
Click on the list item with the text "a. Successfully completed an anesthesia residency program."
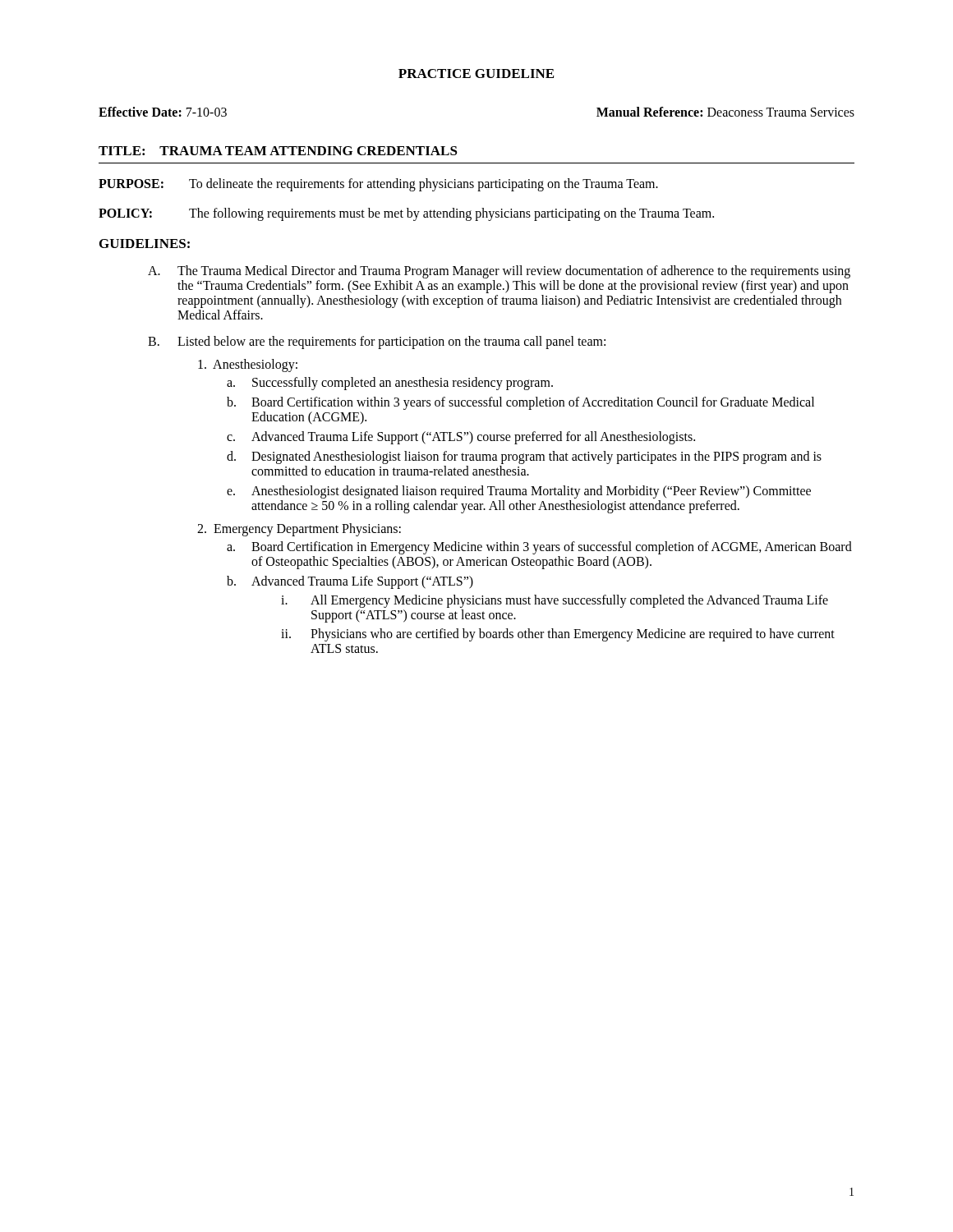coord(541,383)
